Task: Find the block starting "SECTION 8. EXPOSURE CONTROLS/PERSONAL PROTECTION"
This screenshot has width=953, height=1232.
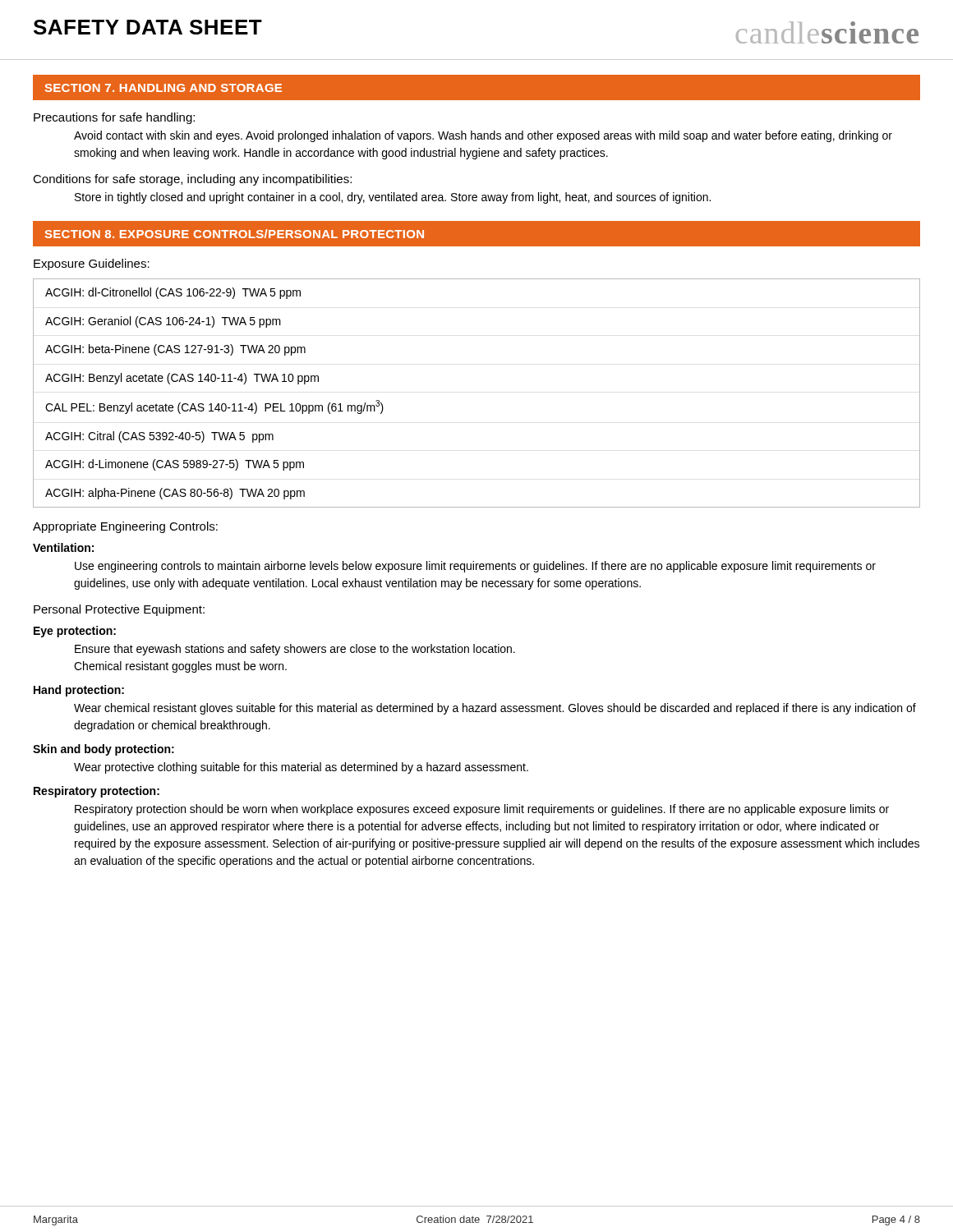Action: (x=235, y=234)
